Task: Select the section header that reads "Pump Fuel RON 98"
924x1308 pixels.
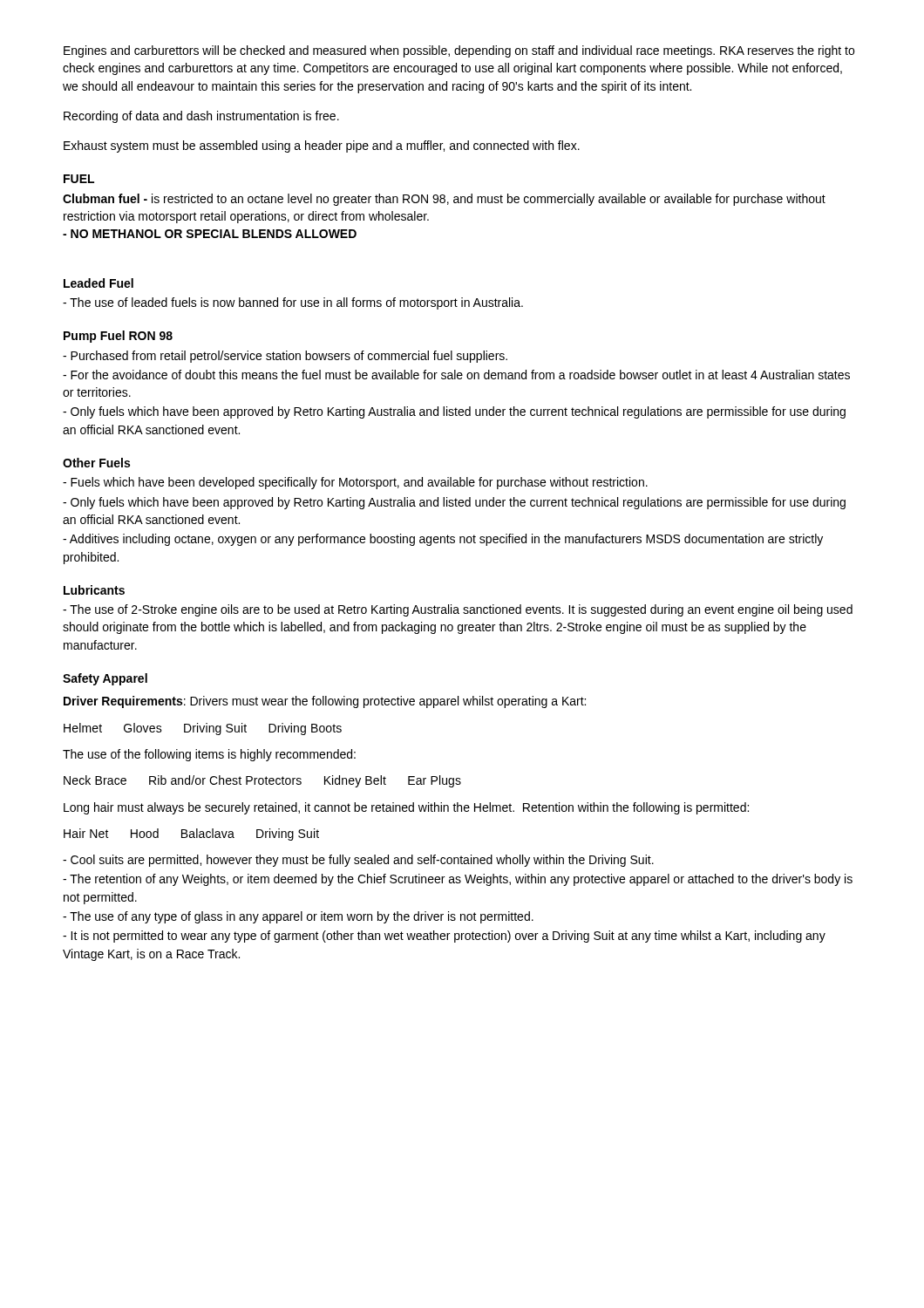Action: click(x=118, y=336)
